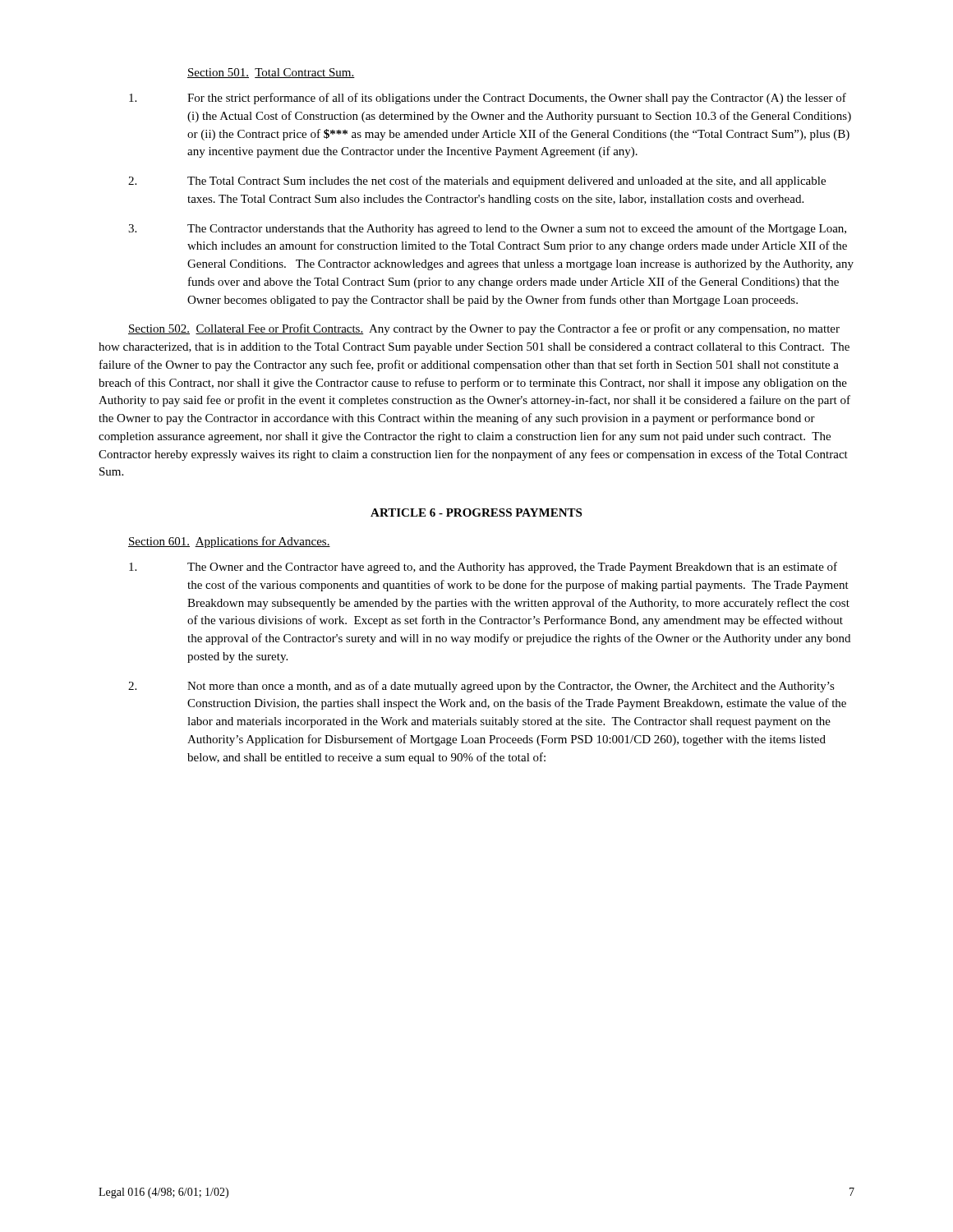953x1232 pixels.
Task: Find the element starting "Section 502. Collateral Fee"
Action: (x=474, y=400)
